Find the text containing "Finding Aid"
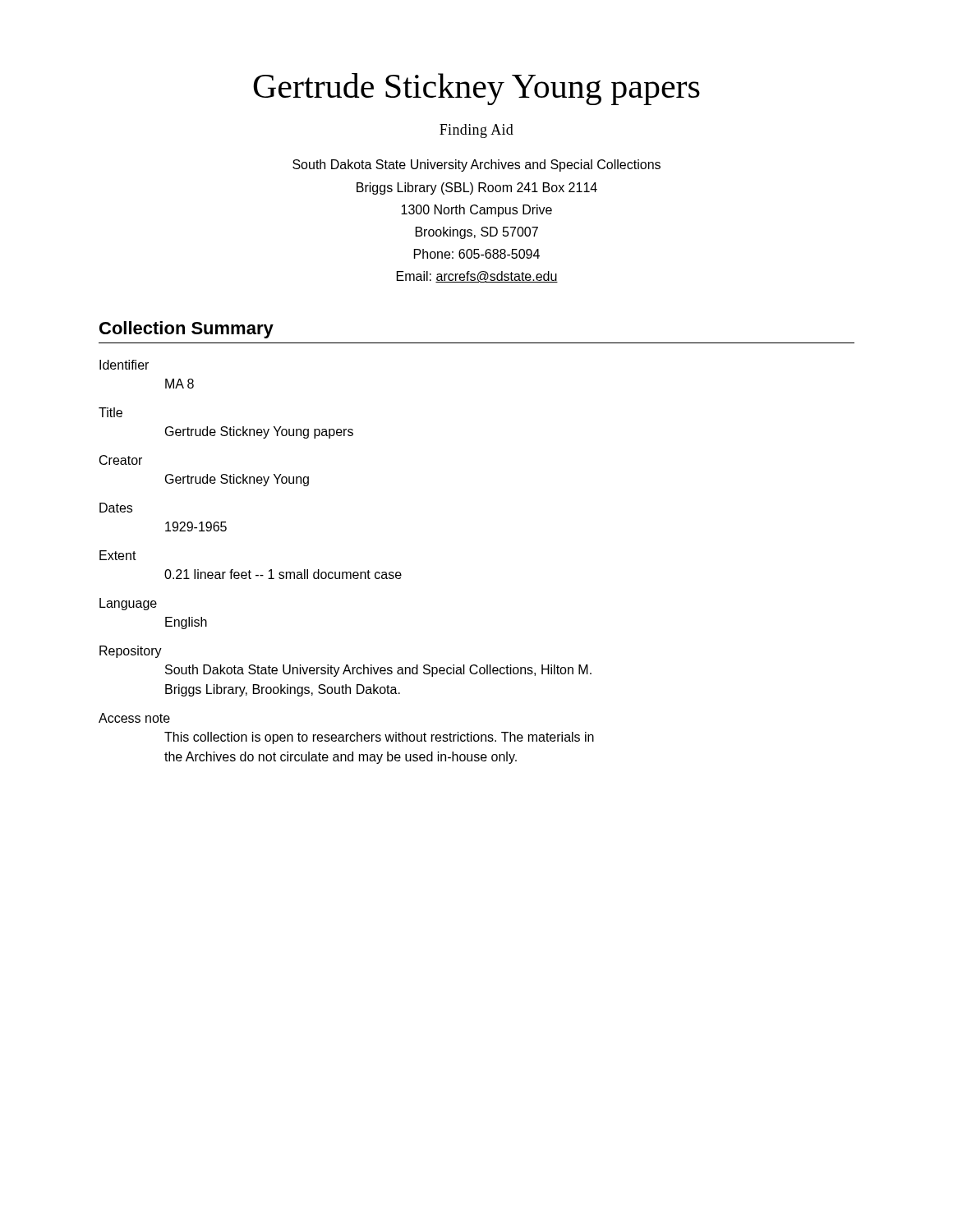Image resolution: width=953 pixels, height=1232 pixels. click(x=476, y=130)
